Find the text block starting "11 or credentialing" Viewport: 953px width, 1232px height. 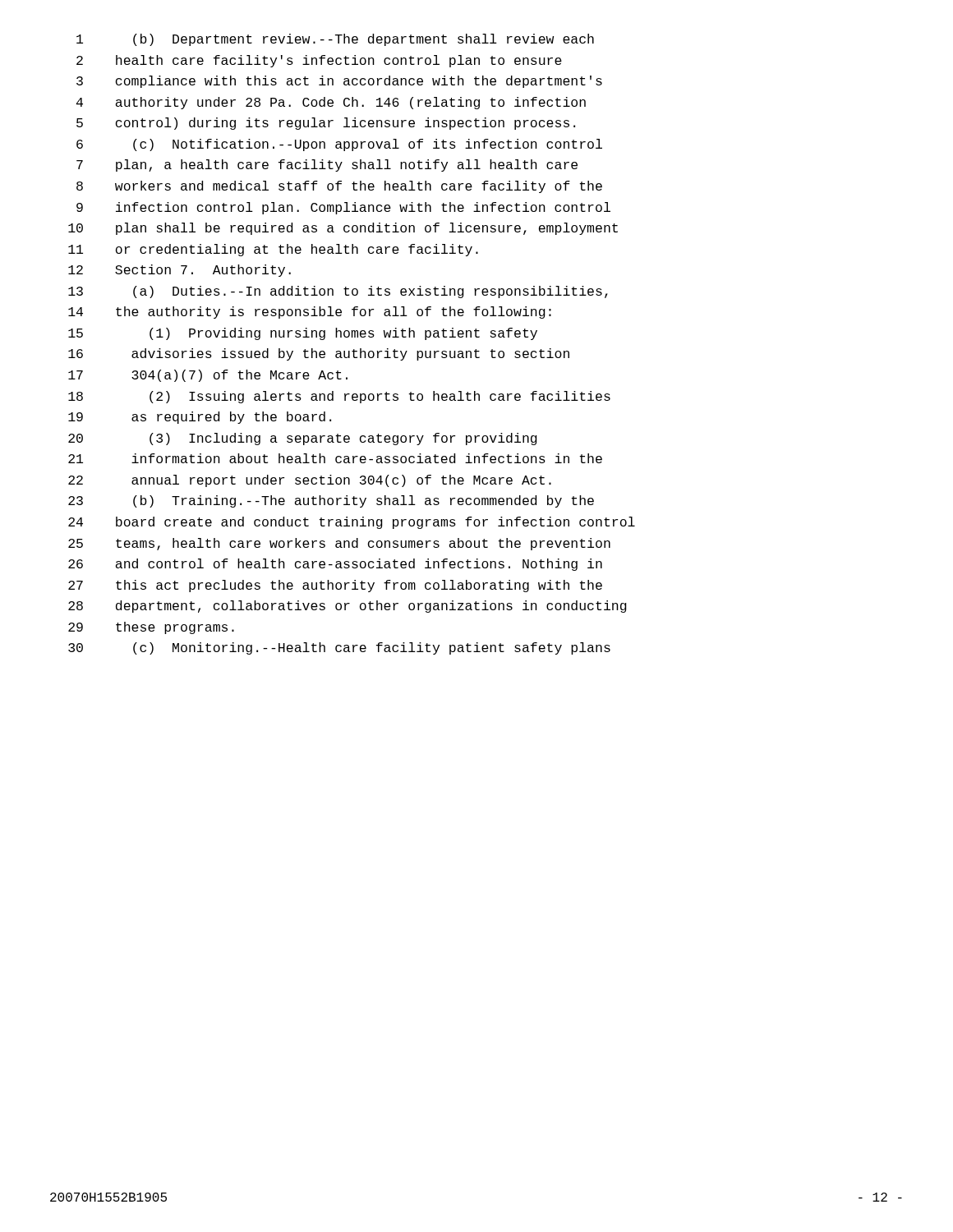(x=265, y=250)
